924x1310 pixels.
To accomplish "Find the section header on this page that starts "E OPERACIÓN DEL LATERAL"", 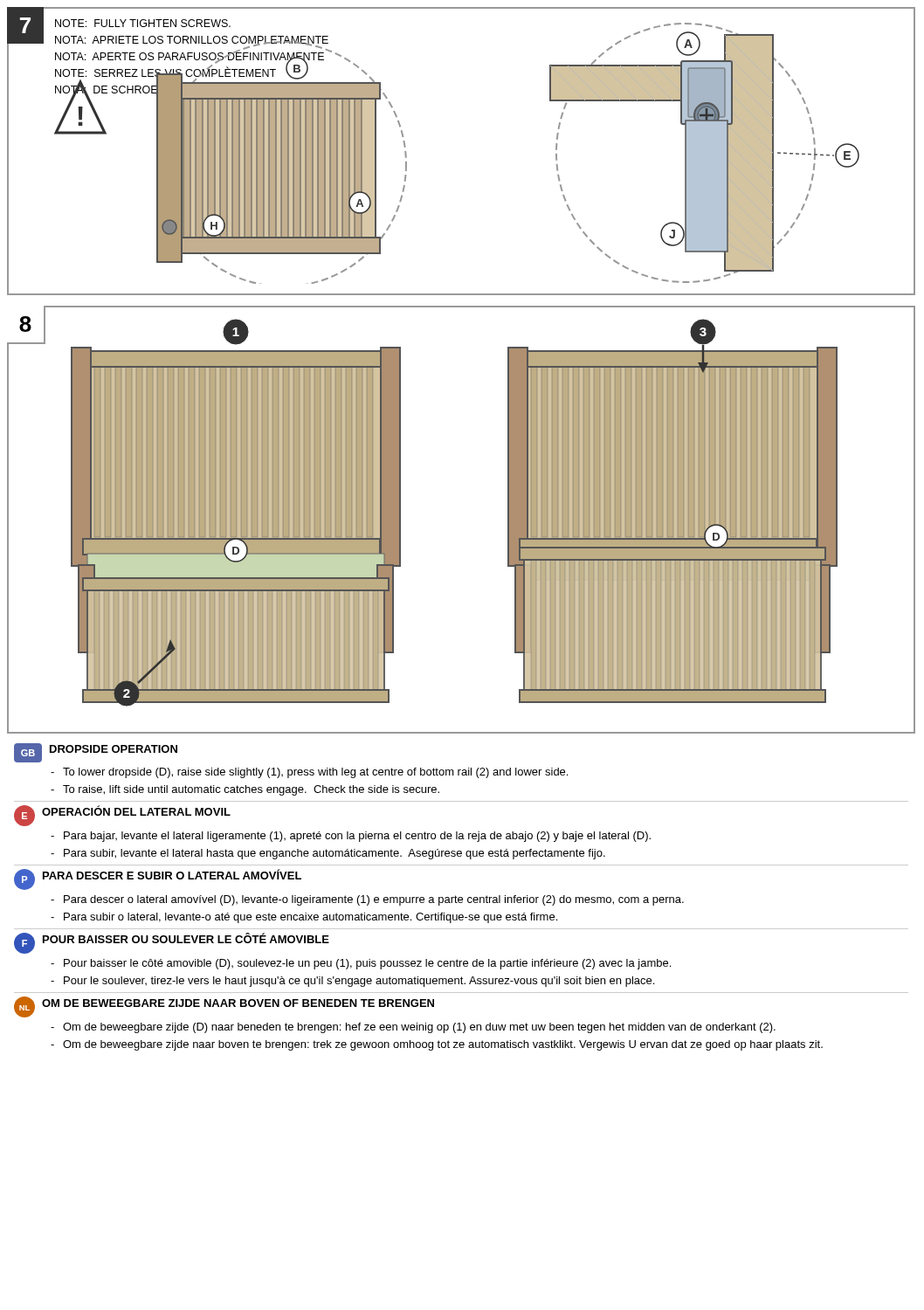I will (122, 816).
